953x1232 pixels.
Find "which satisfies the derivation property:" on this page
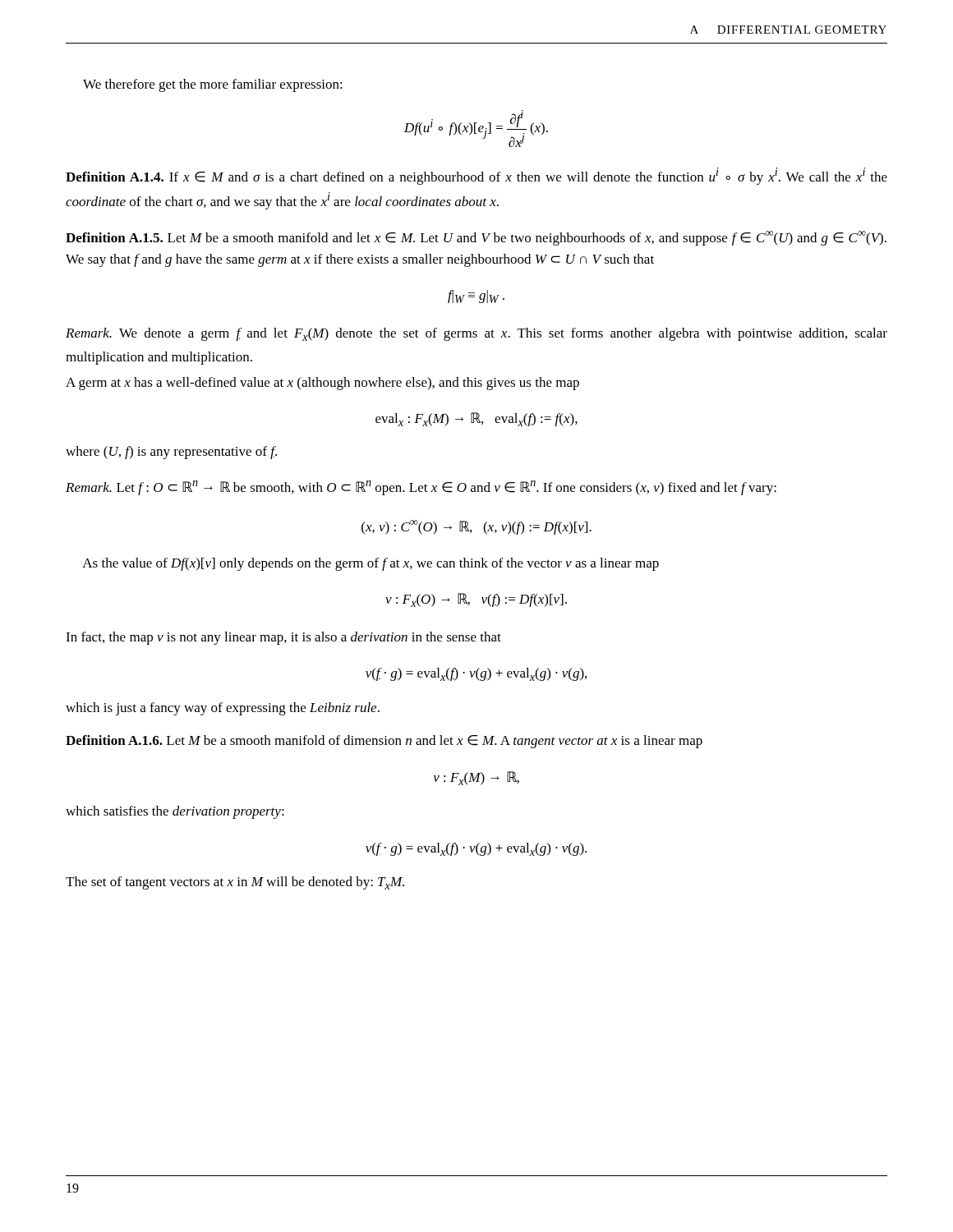coord(175,811)
